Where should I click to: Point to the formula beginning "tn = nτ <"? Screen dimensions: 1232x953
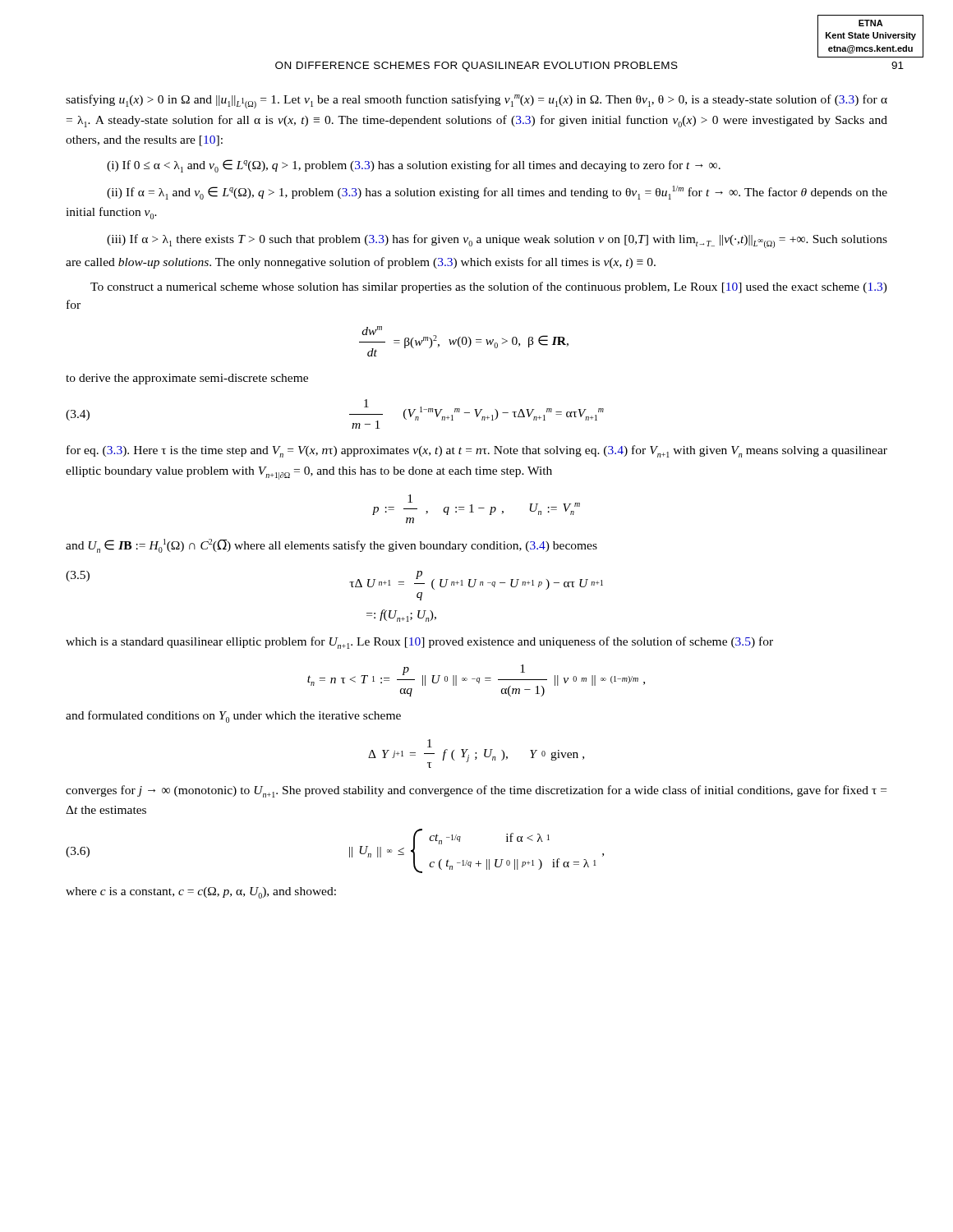pos(476,680)
